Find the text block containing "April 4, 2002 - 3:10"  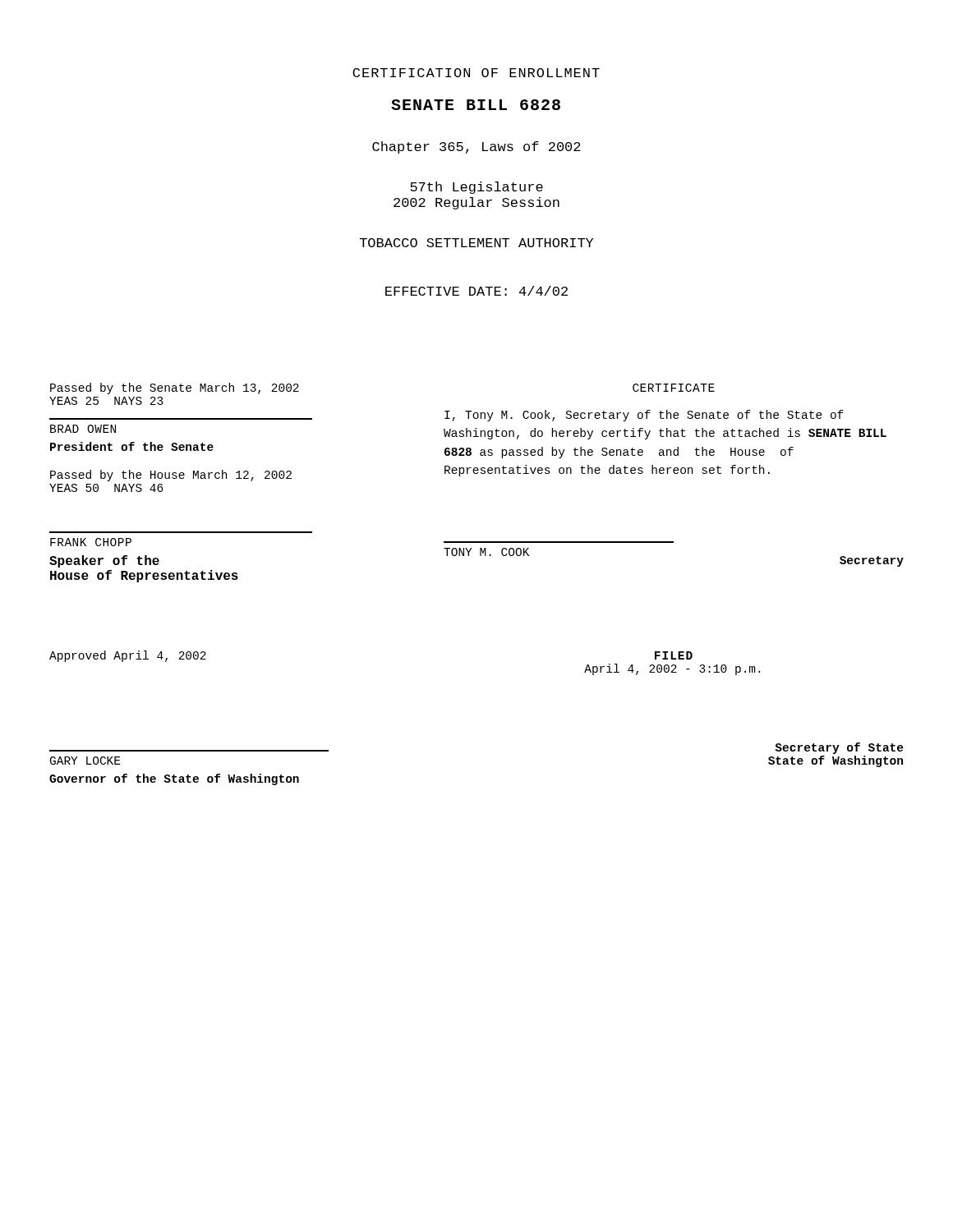click(674, 669)
